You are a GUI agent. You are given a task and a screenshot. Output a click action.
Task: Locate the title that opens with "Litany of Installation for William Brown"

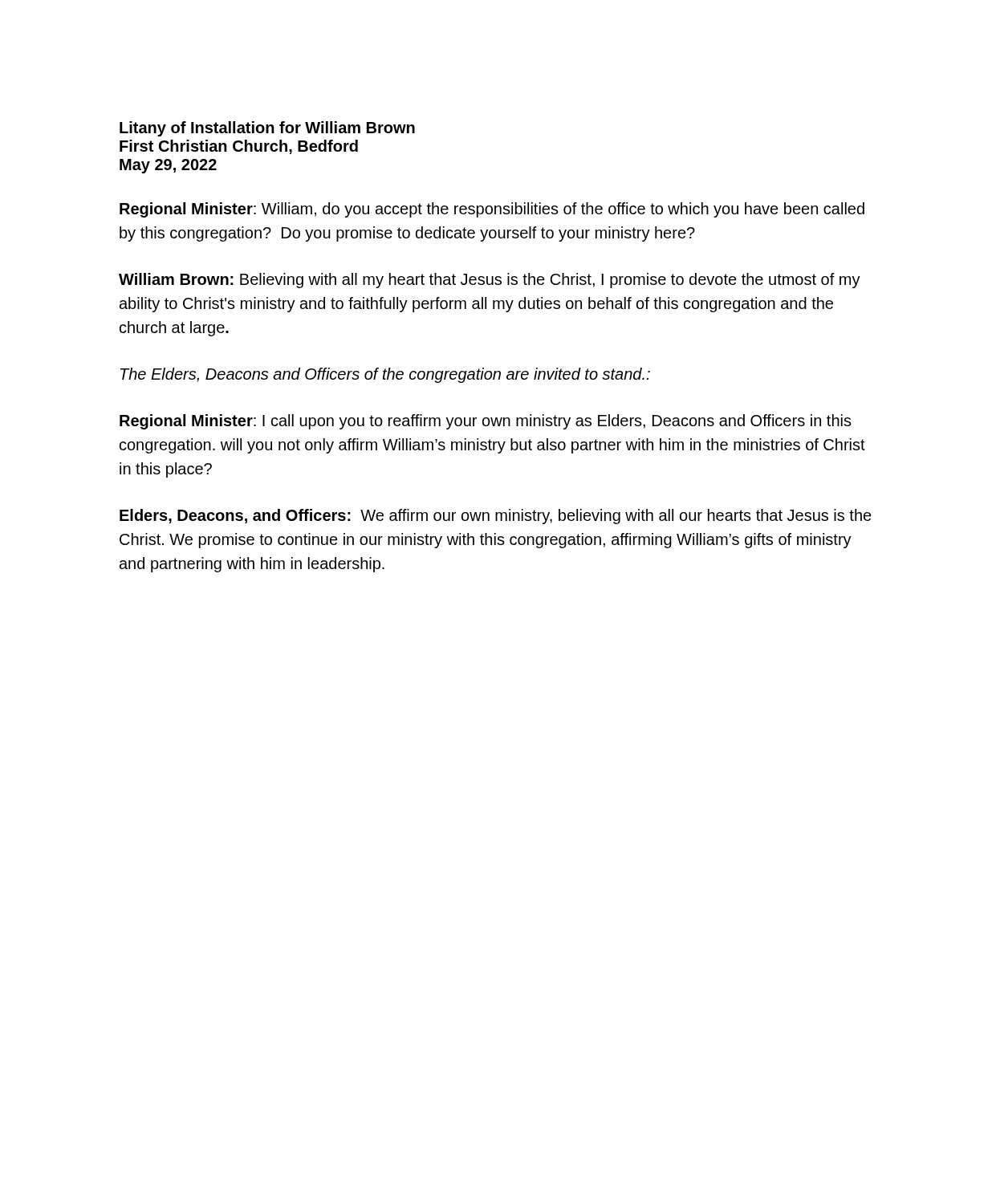pyautogui.click(x=267, y=146)
